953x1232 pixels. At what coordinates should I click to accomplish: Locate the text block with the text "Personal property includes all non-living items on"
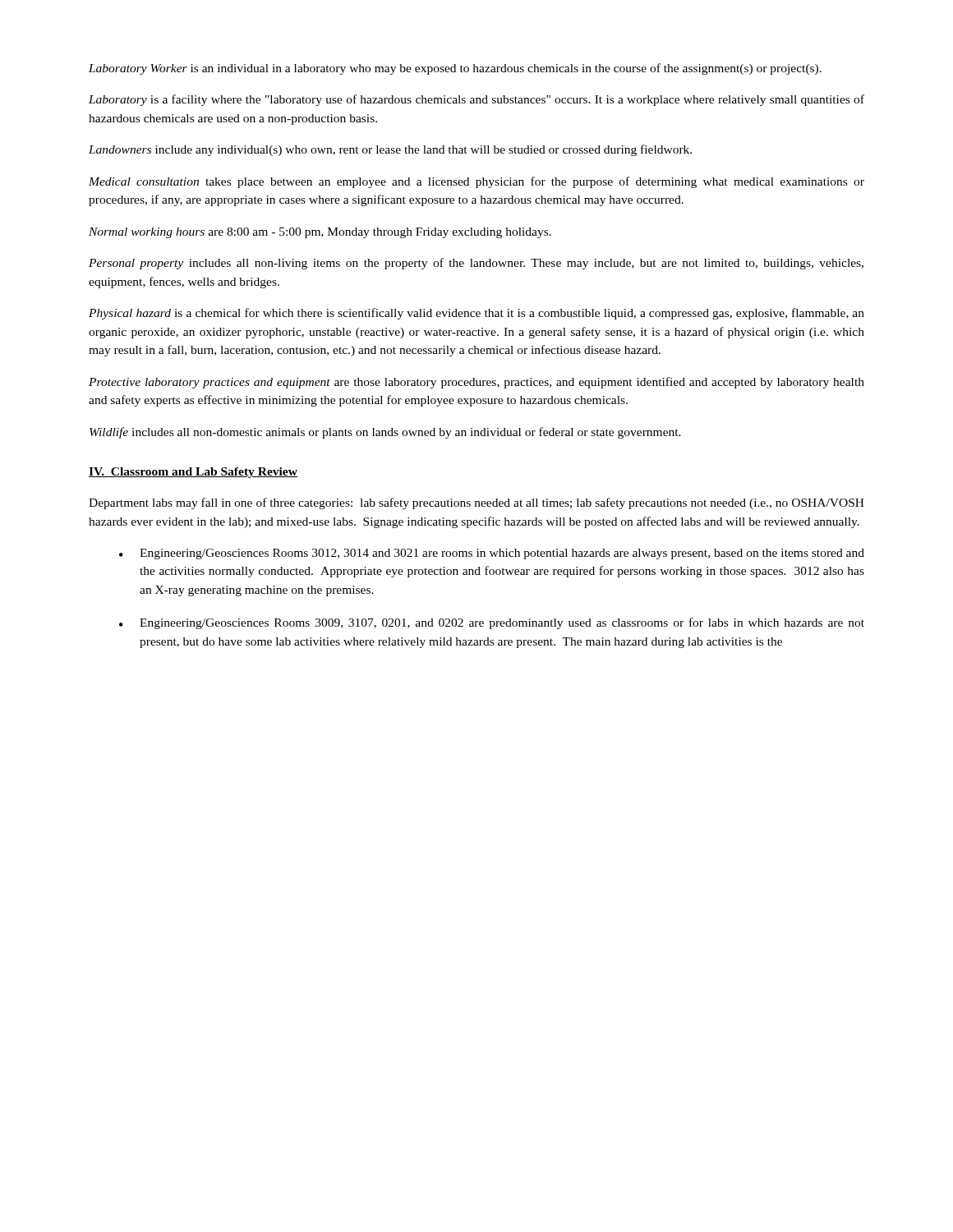point(476,272)
